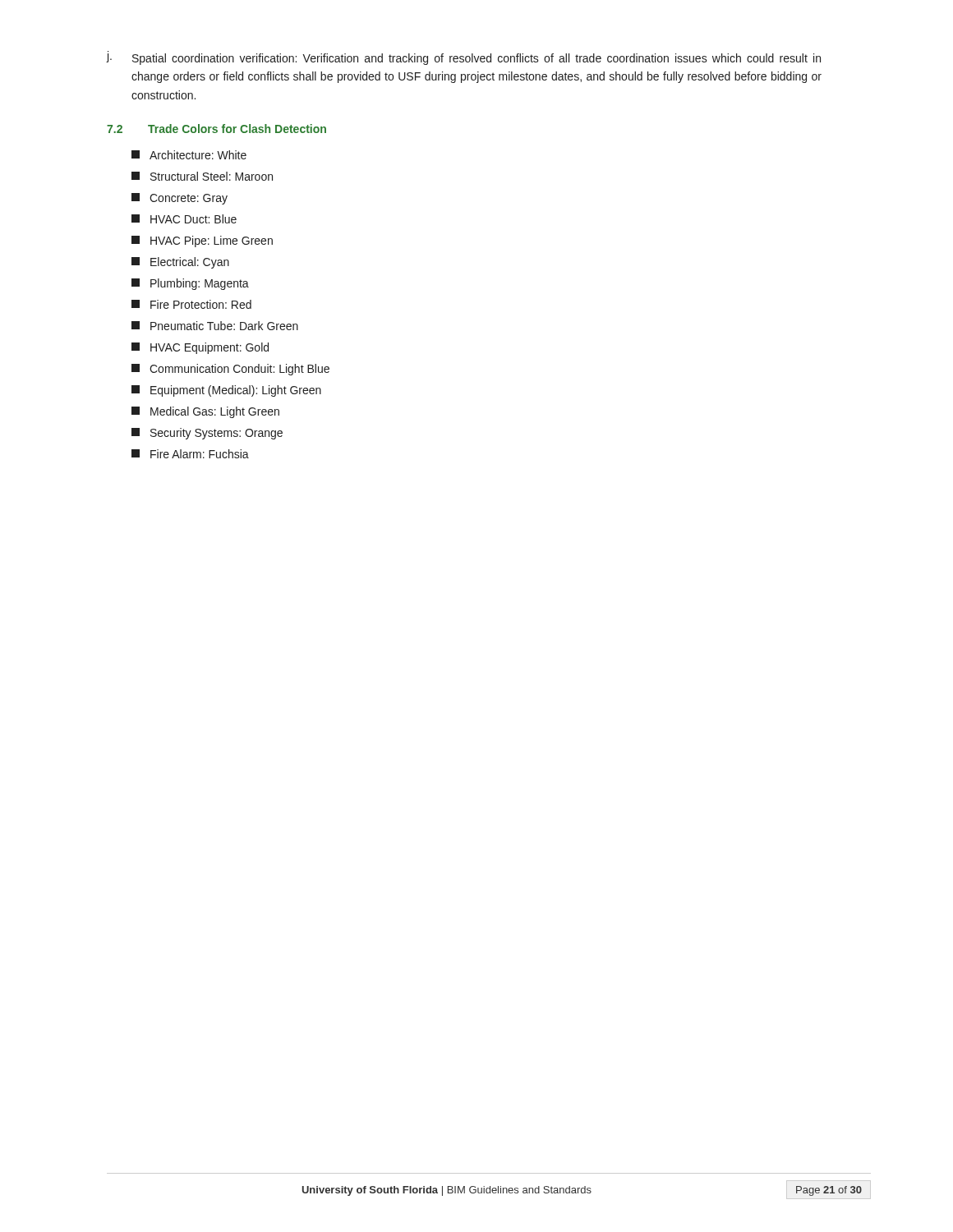953x1232 pixels.
Task: Click where it says "Structural Steel: Maroon"
Action: 202,177
